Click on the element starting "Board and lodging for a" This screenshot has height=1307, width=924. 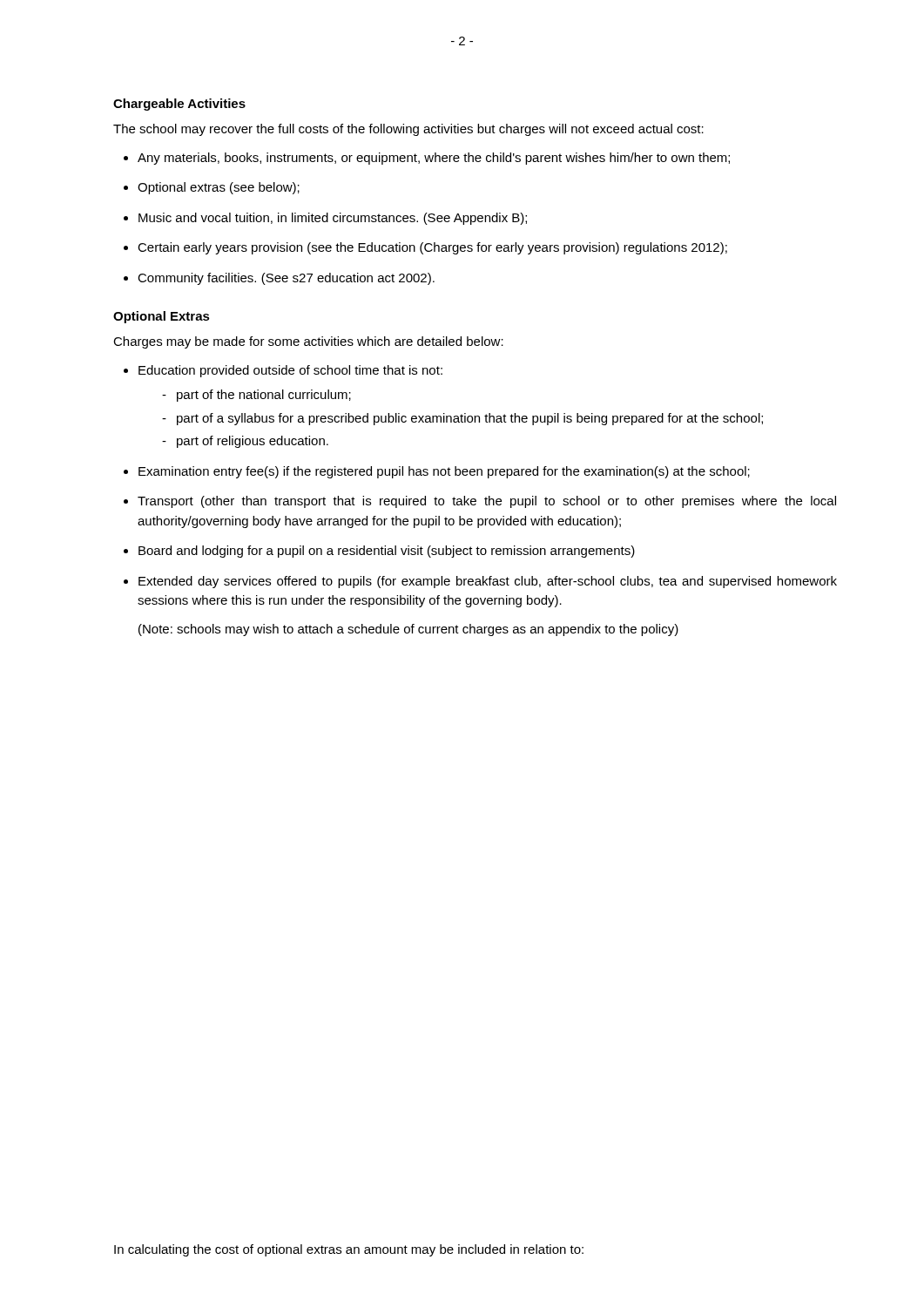point(386,550)
